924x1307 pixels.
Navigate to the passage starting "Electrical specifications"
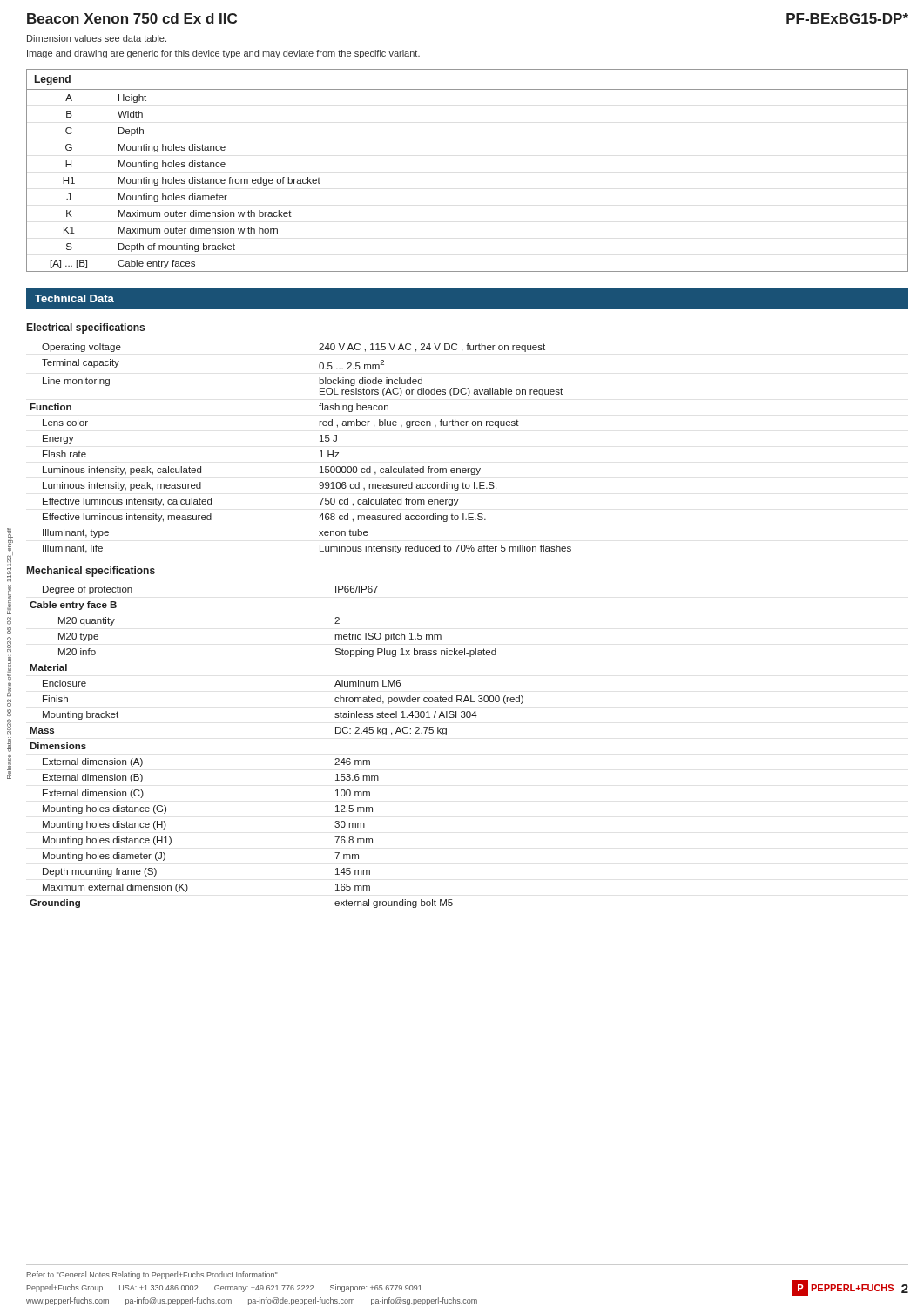pos(86,328)
